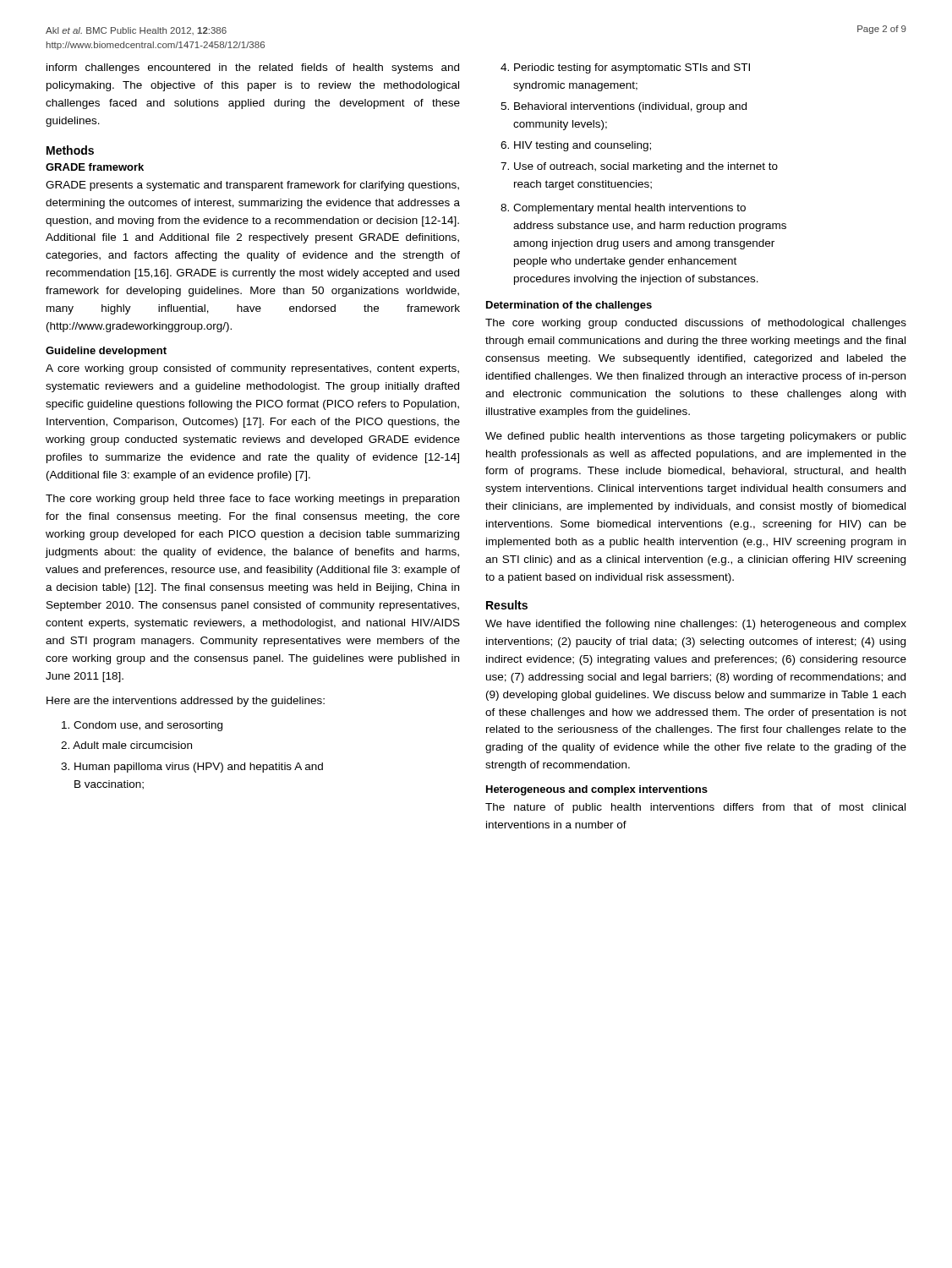Click on the block starting "The core working group conducted discussions"
952x1268 pixels.
click(x=696, y=368)
